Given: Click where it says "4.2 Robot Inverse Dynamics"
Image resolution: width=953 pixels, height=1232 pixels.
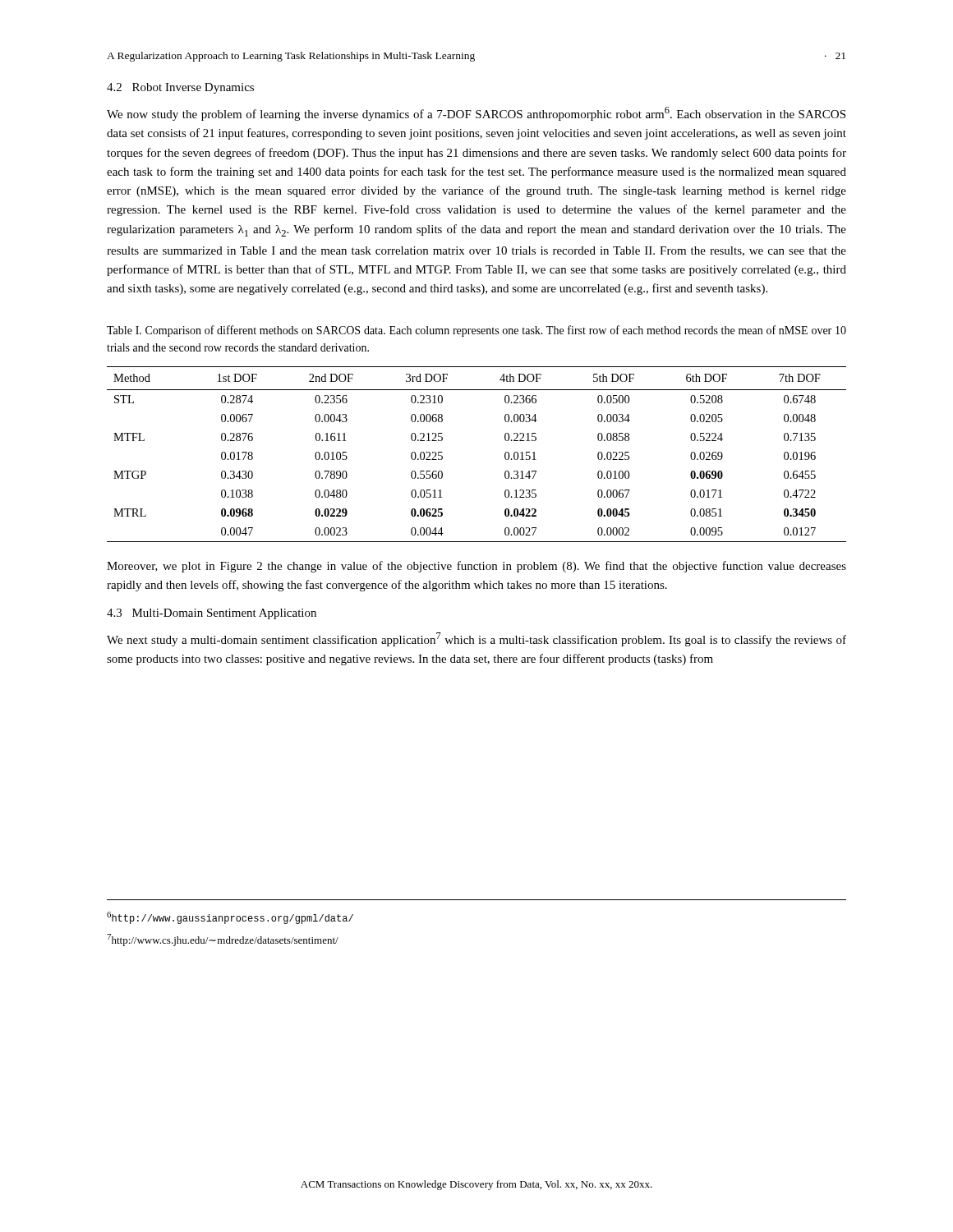Looking at the screenshot, I should [x=181, y=87].
